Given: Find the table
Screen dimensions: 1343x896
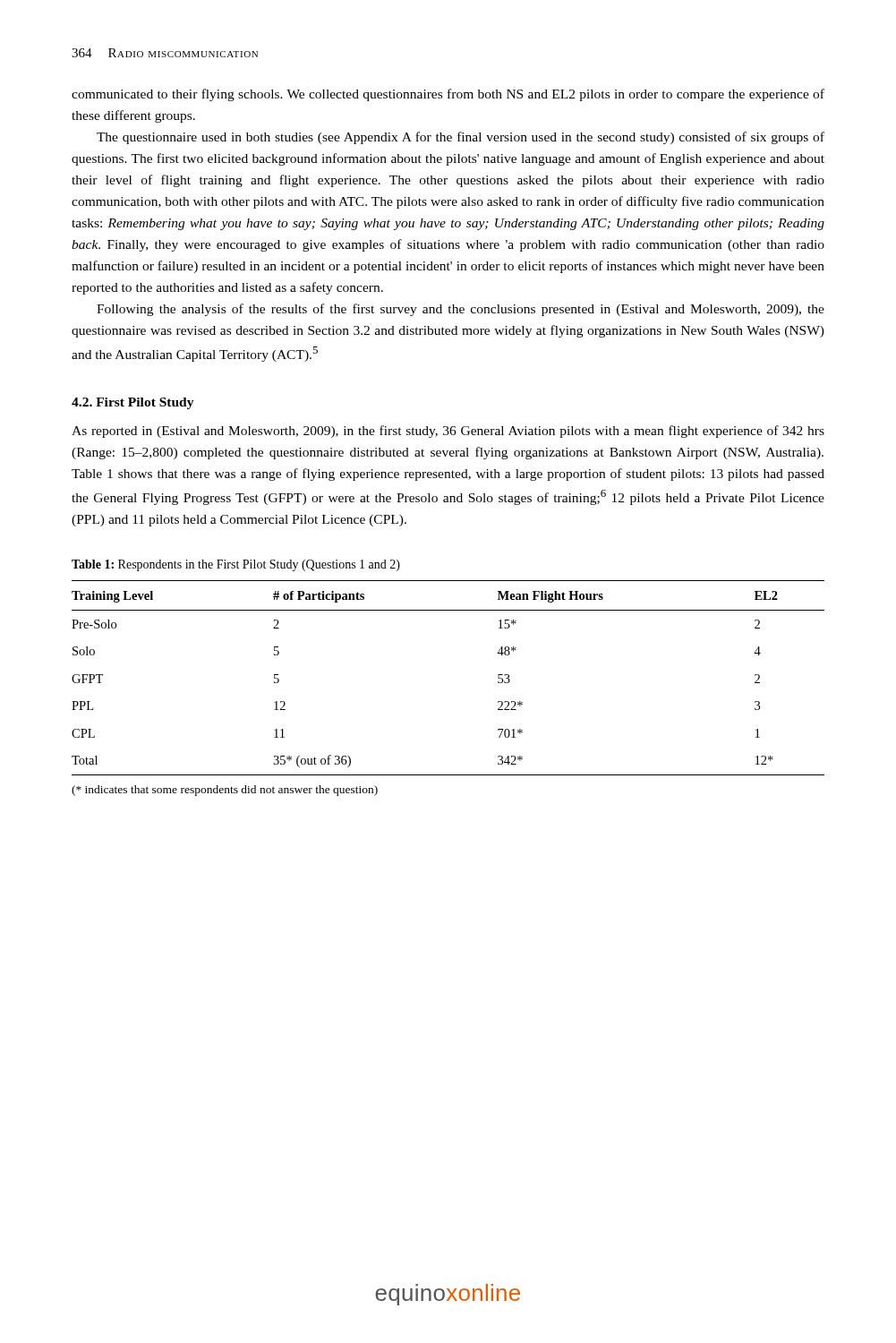Looking at the screenshot, I should 448,677.
